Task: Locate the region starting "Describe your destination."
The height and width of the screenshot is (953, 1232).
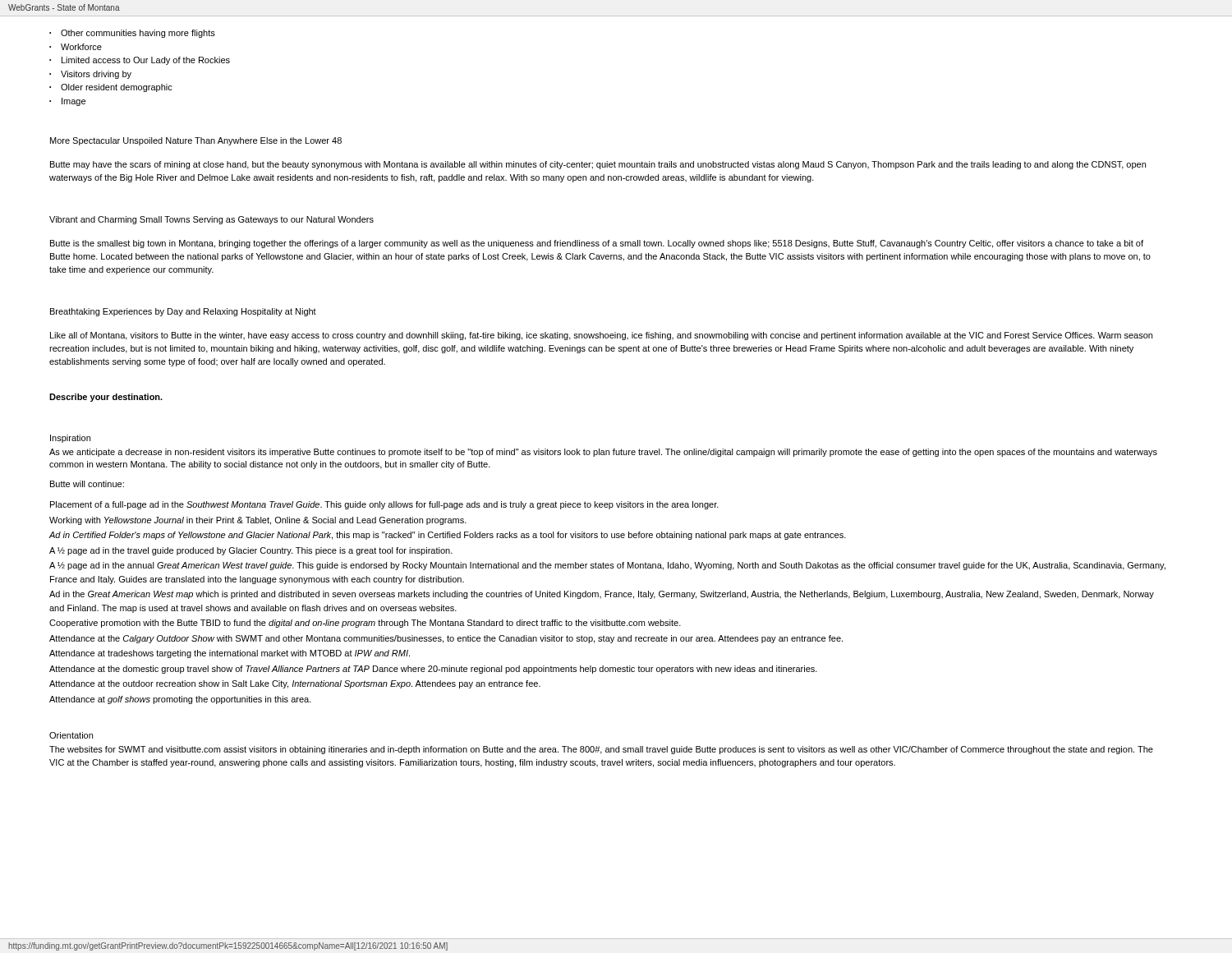Action: [106, 396]
